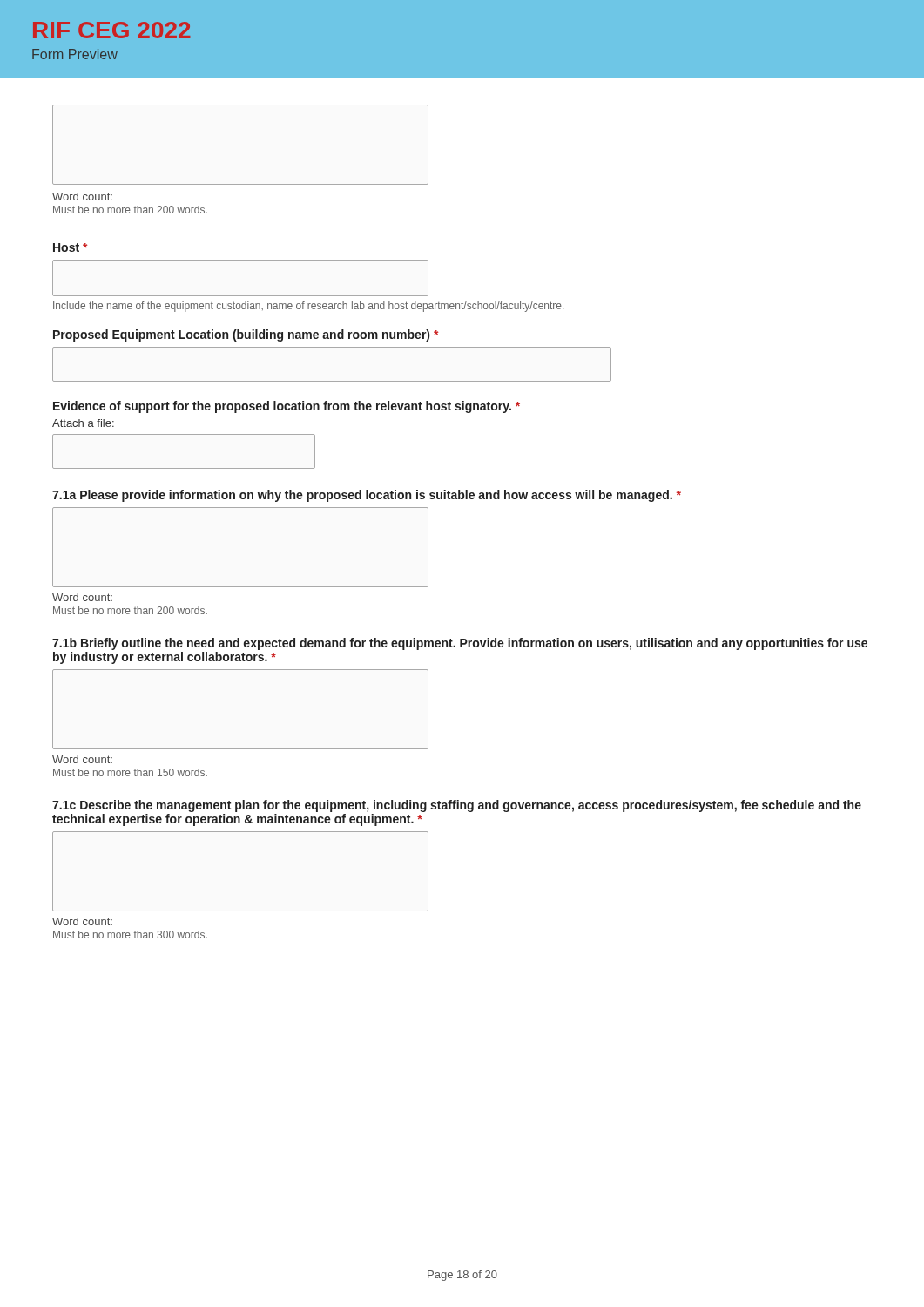Find the section header containing "7.1b Briefly outline"
924x1307 pixels.
[x=460, y=650]
